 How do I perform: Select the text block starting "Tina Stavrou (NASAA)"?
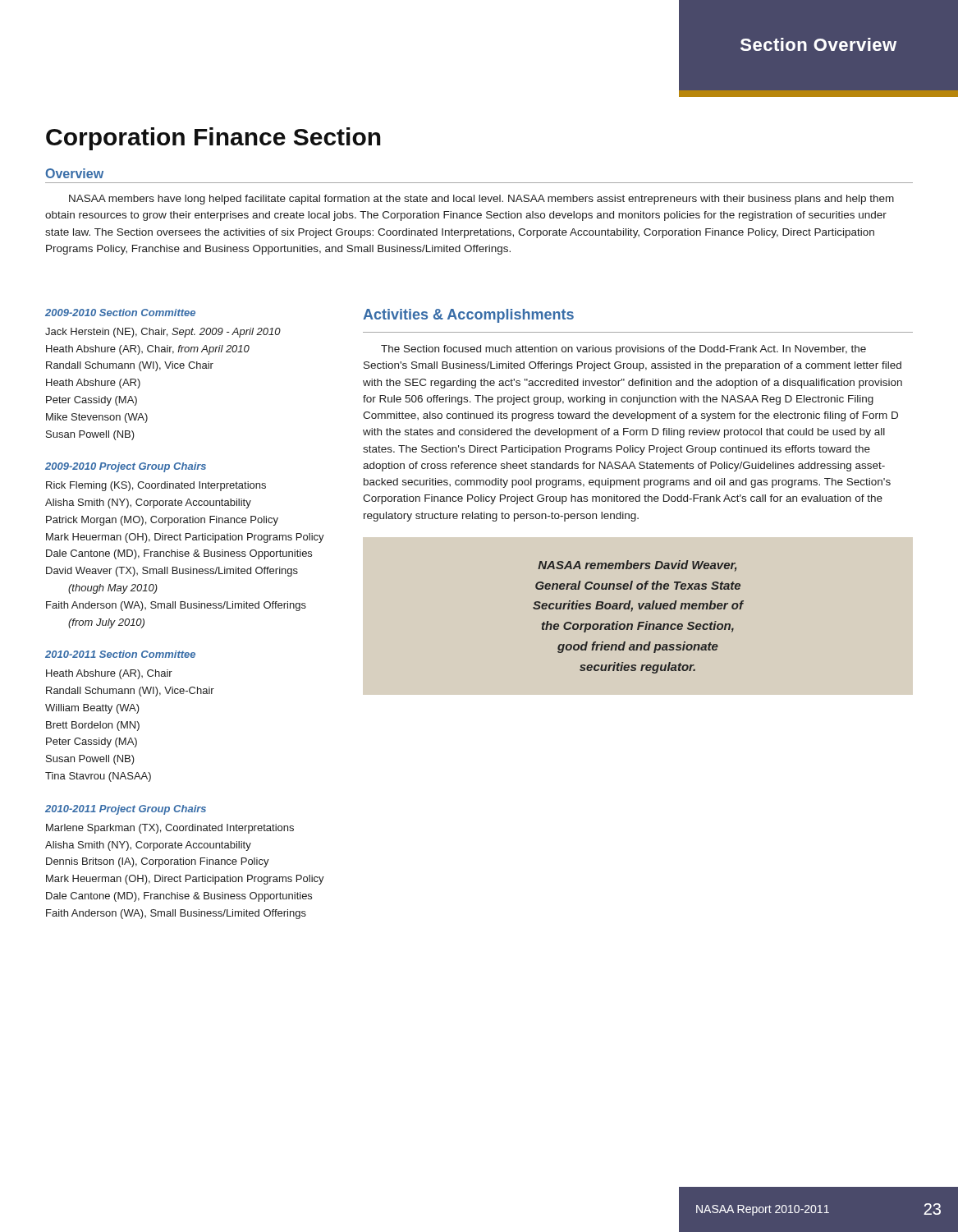(x=98, y=776)
